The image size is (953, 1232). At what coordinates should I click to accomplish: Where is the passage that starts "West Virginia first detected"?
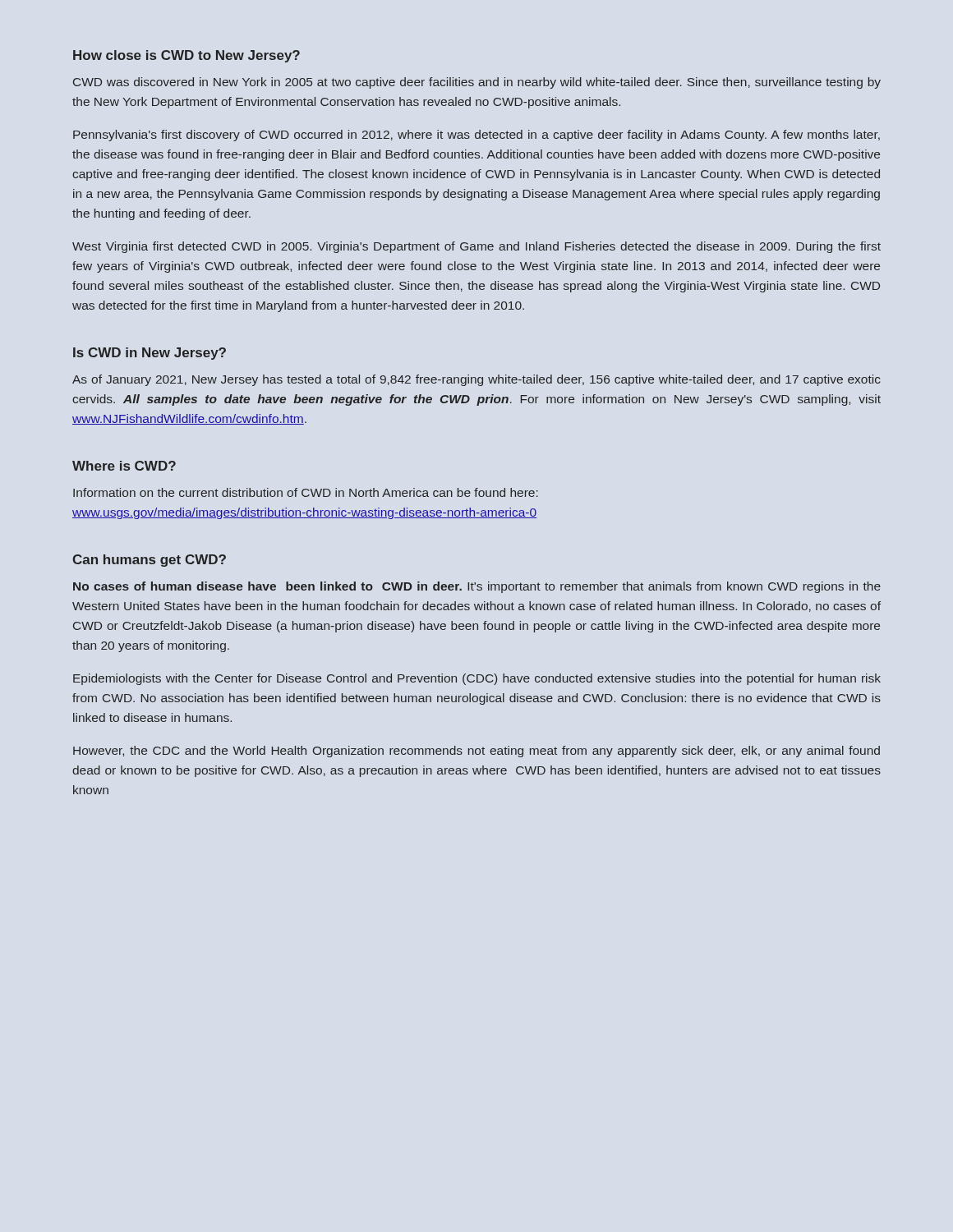(x=476, y=276)
